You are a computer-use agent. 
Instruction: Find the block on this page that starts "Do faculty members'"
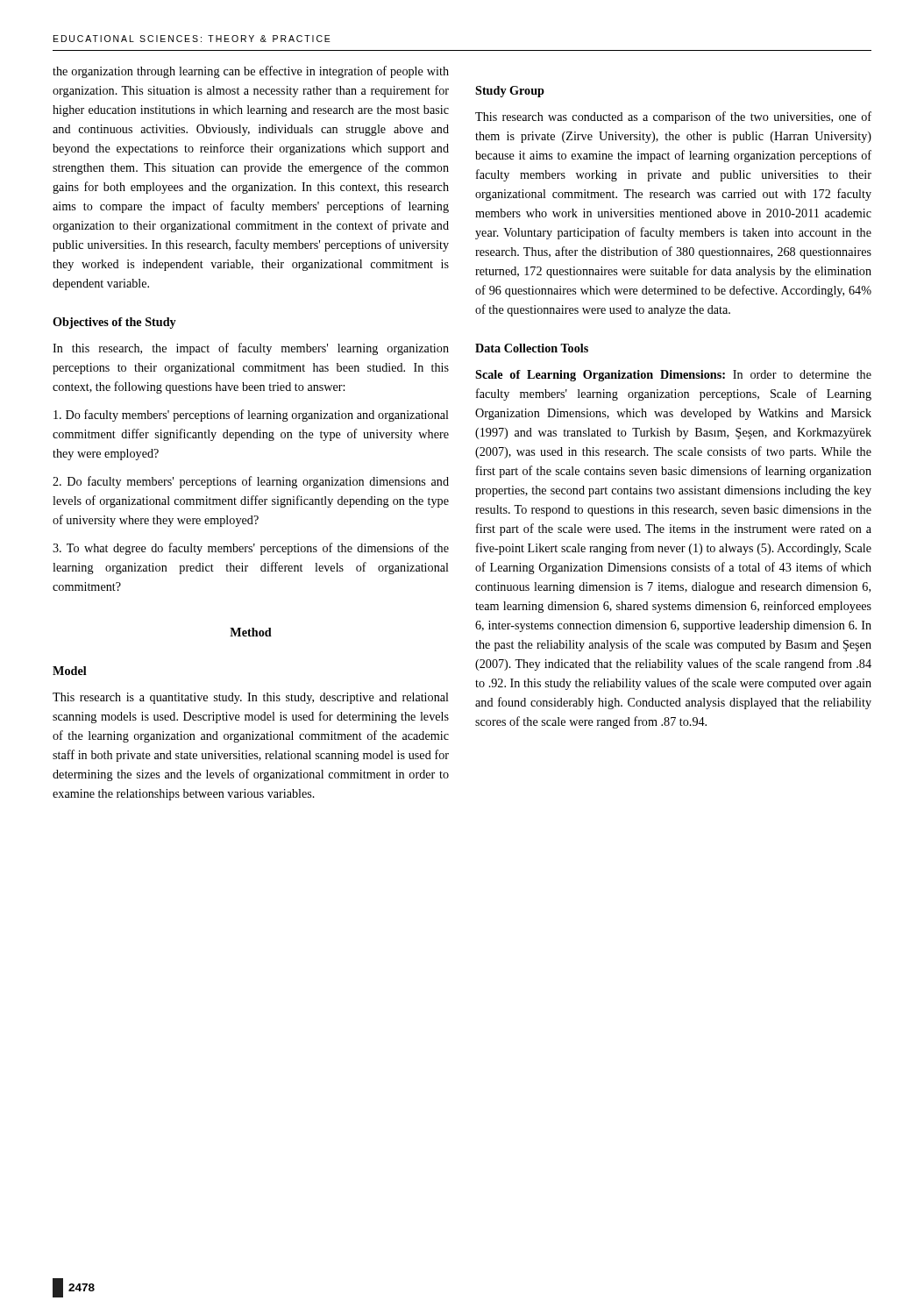(251, 434)
